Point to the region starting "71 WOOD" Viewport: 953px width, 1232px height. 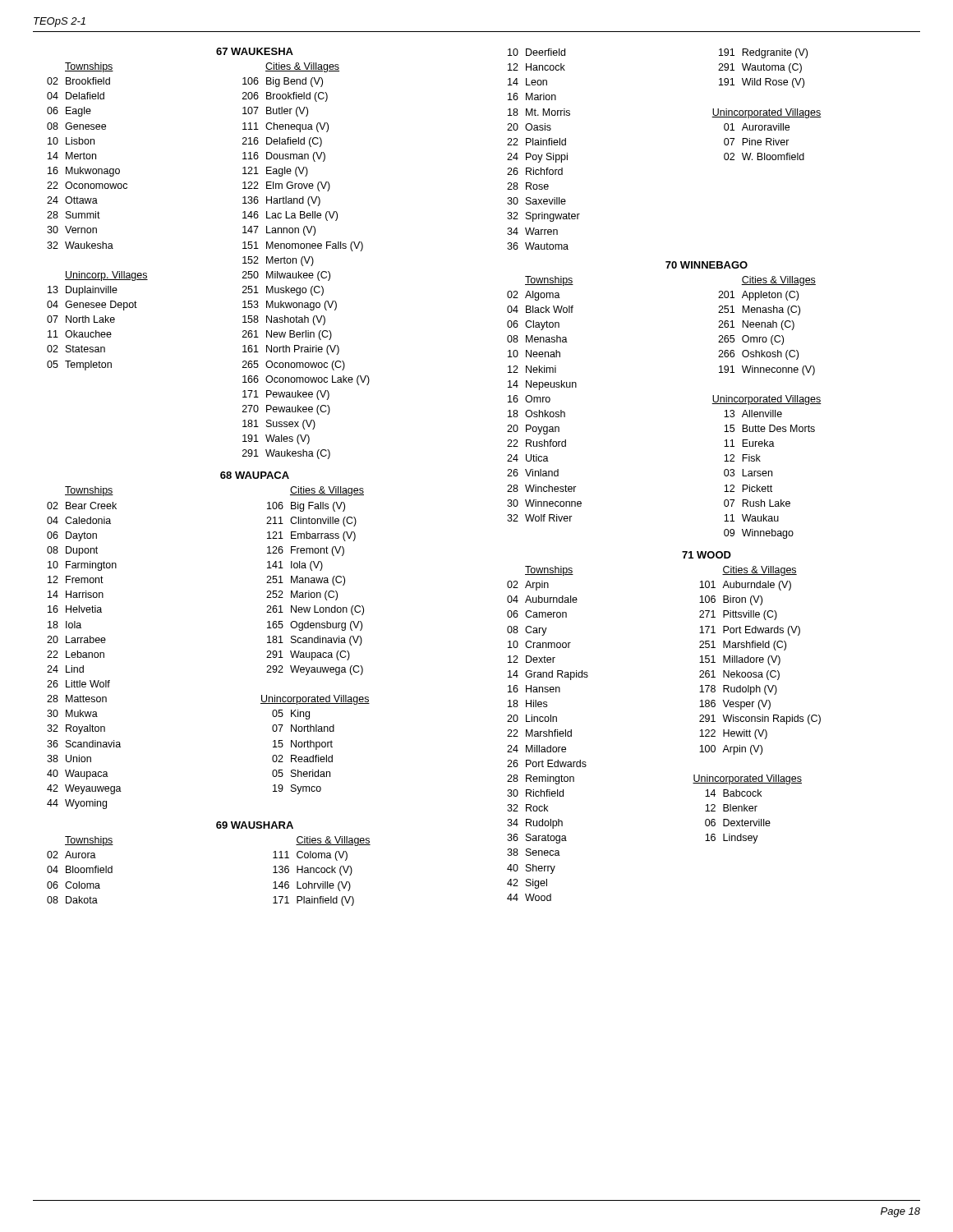[707, 555]
